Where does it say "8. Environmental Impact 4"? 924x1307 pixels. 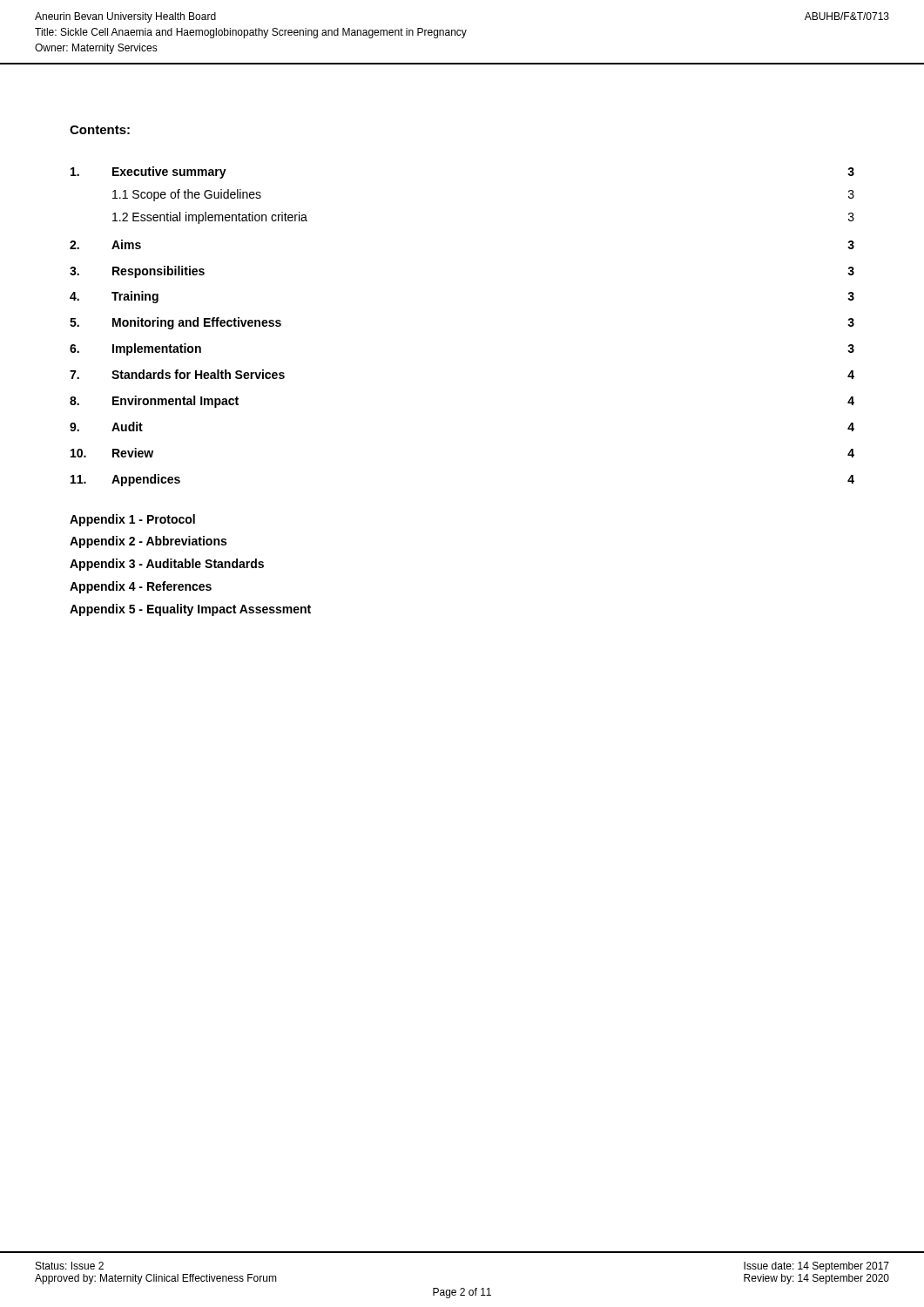[177, 400]
